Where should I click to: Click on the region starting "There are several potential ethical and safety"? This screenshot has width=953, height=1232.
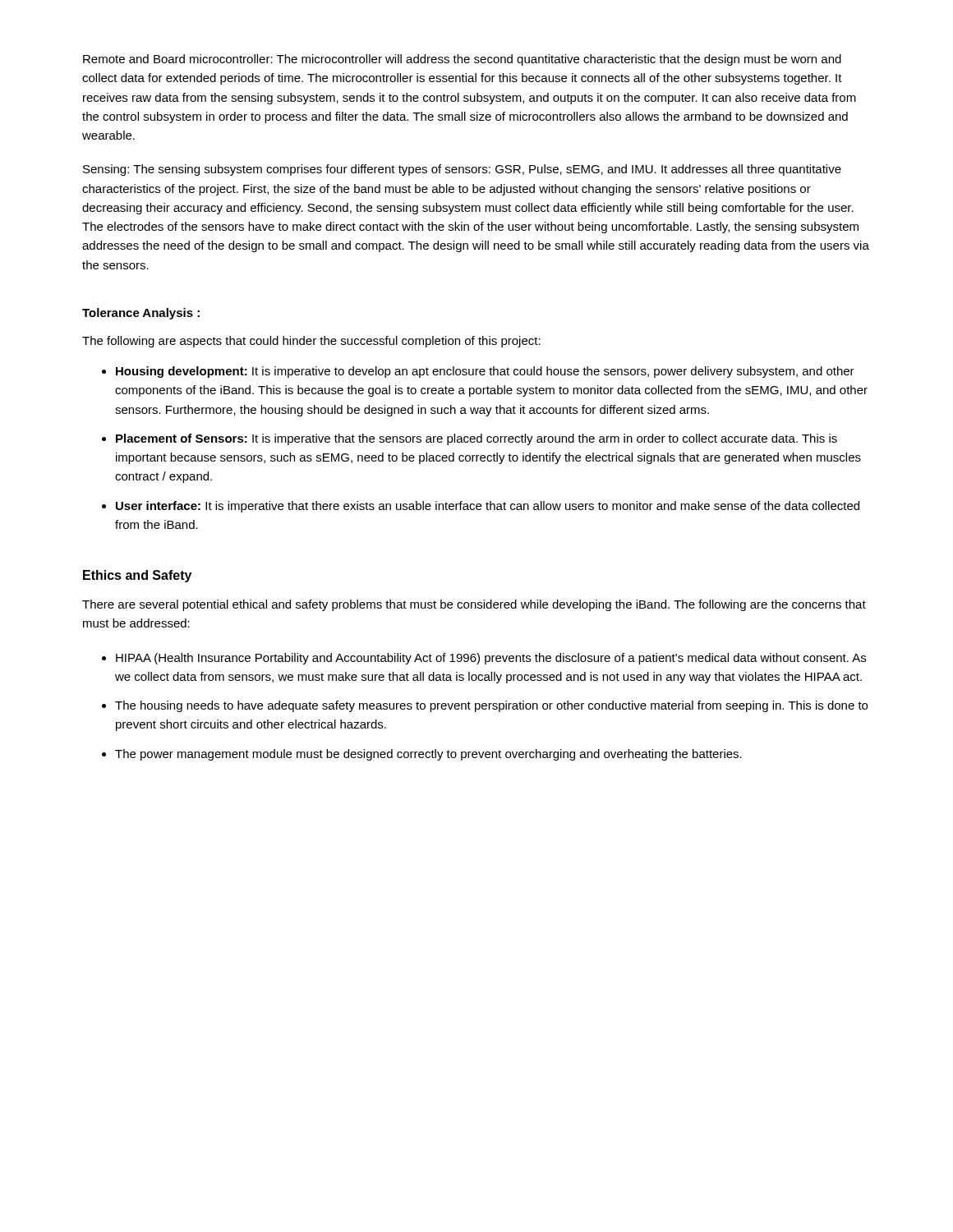(474, 614)
